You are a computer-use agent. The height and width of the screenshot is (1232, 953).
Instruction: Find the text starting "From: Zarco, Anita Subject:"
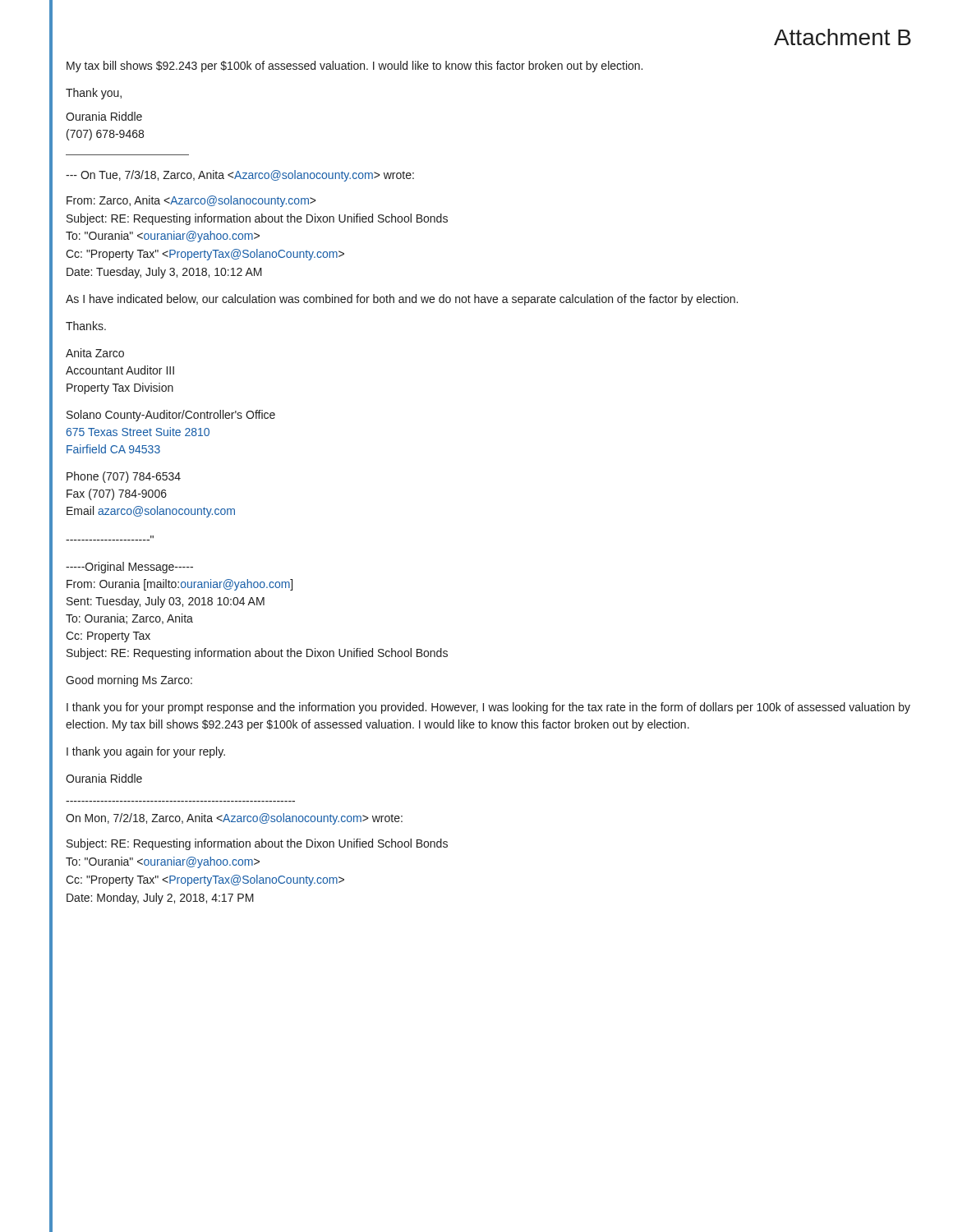257,236
